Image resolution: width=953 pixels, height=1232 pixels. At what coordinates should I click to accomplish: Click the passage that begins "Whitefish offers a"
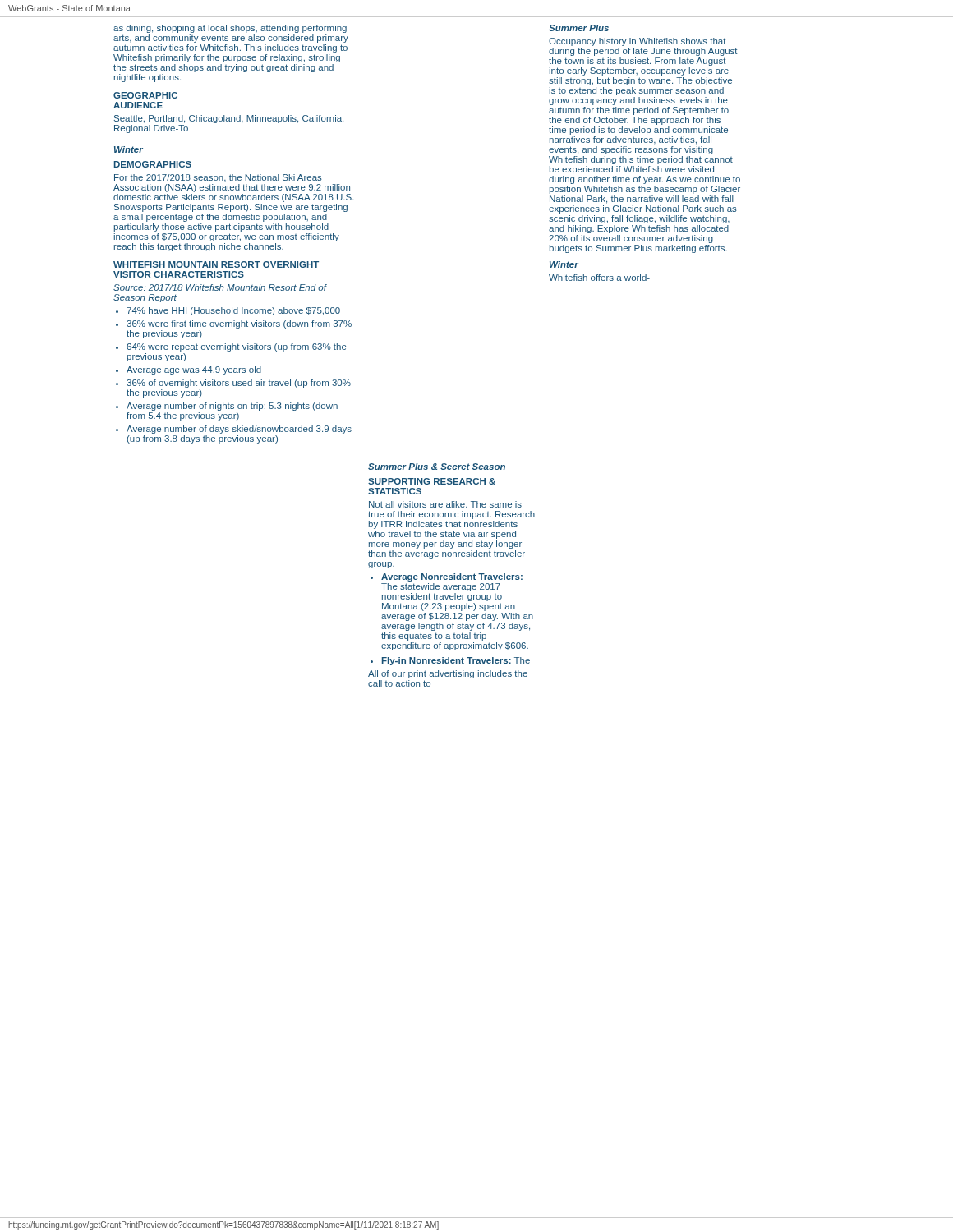[x=645, y=278]
